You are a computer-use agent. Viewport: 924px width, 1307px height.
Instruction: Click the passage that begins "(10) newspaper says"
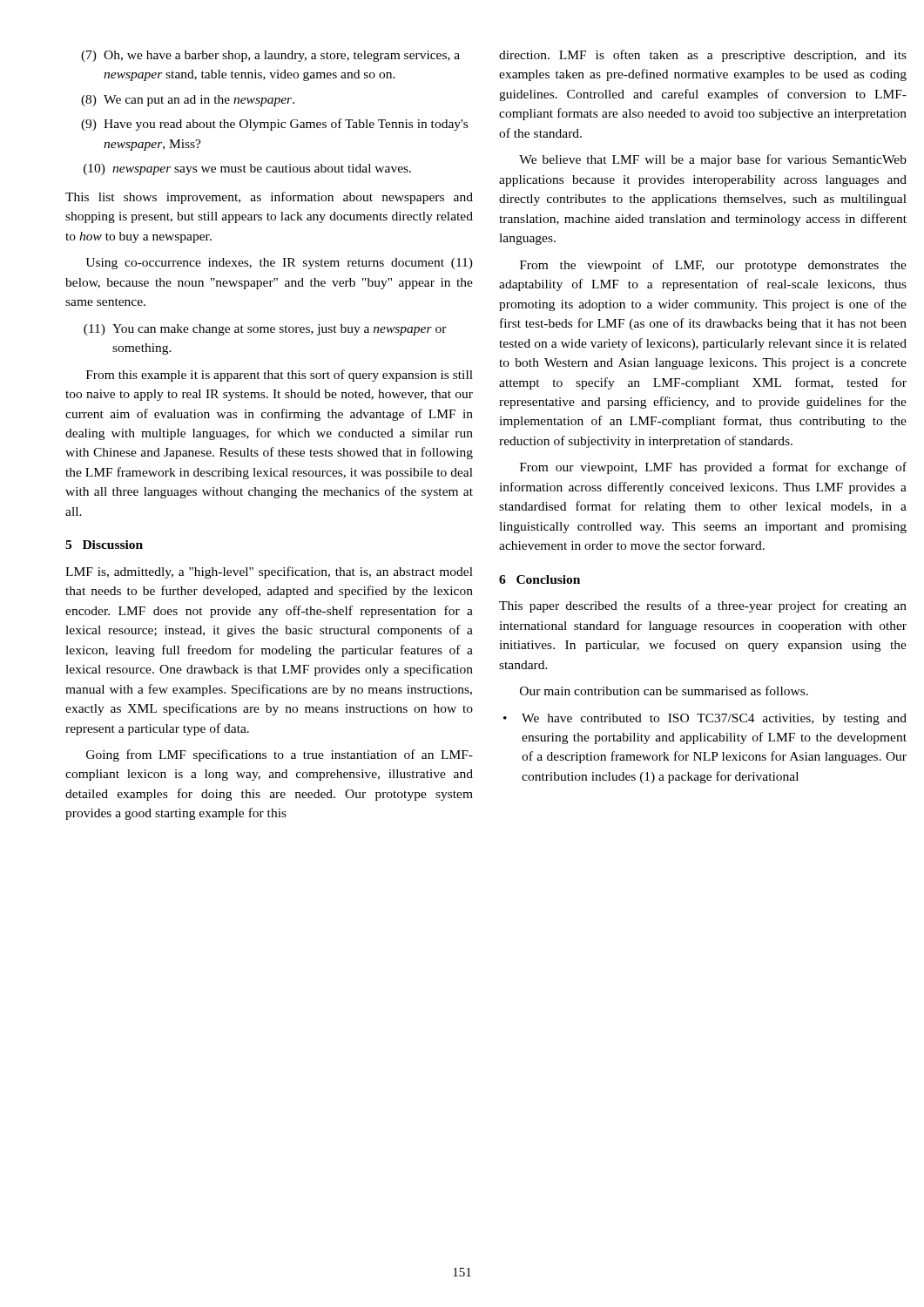(x=269, y=169)
